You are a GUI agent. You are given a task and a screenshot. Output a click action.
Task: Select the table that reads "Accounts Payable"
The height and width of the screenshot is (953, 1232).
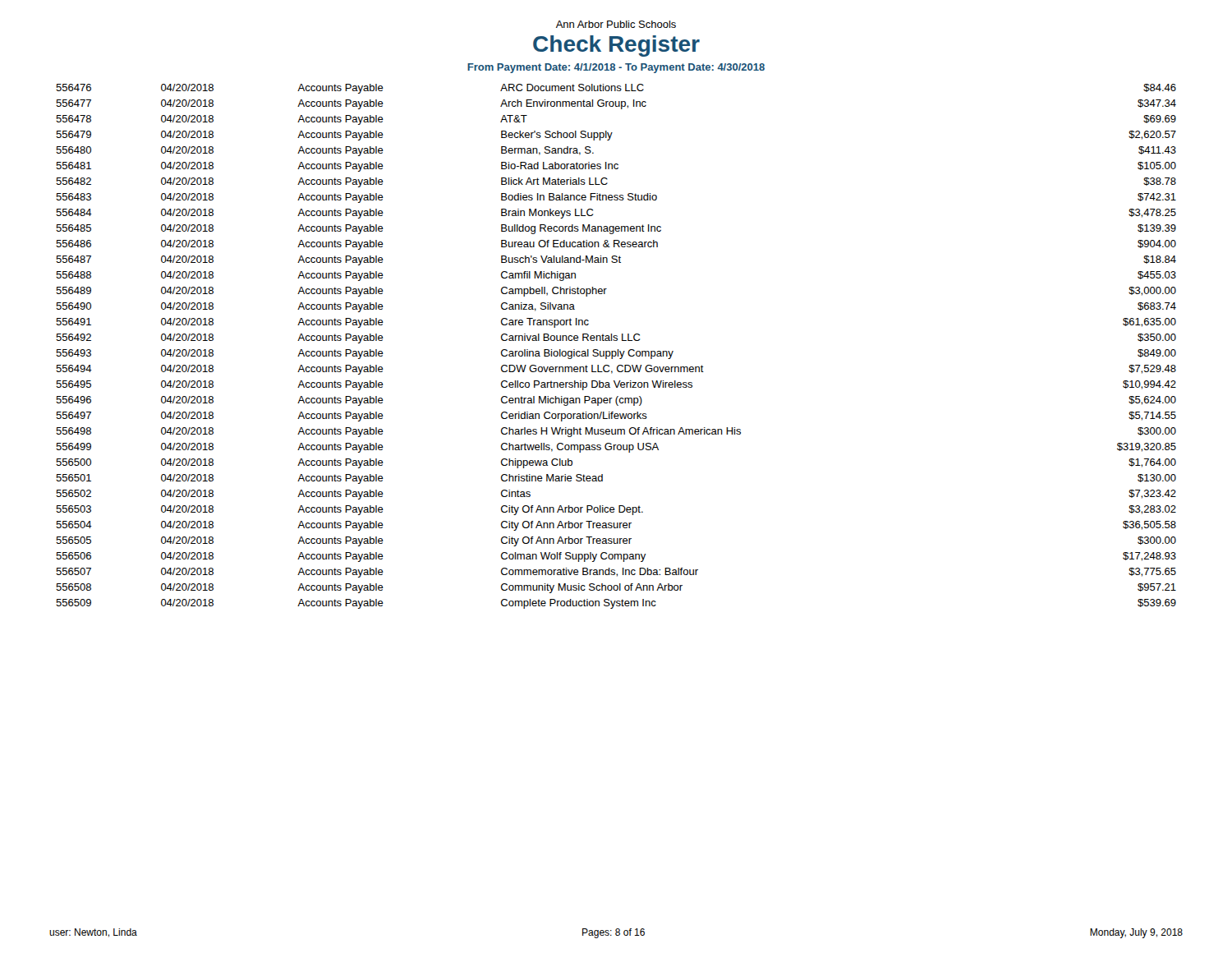(616, 345)
